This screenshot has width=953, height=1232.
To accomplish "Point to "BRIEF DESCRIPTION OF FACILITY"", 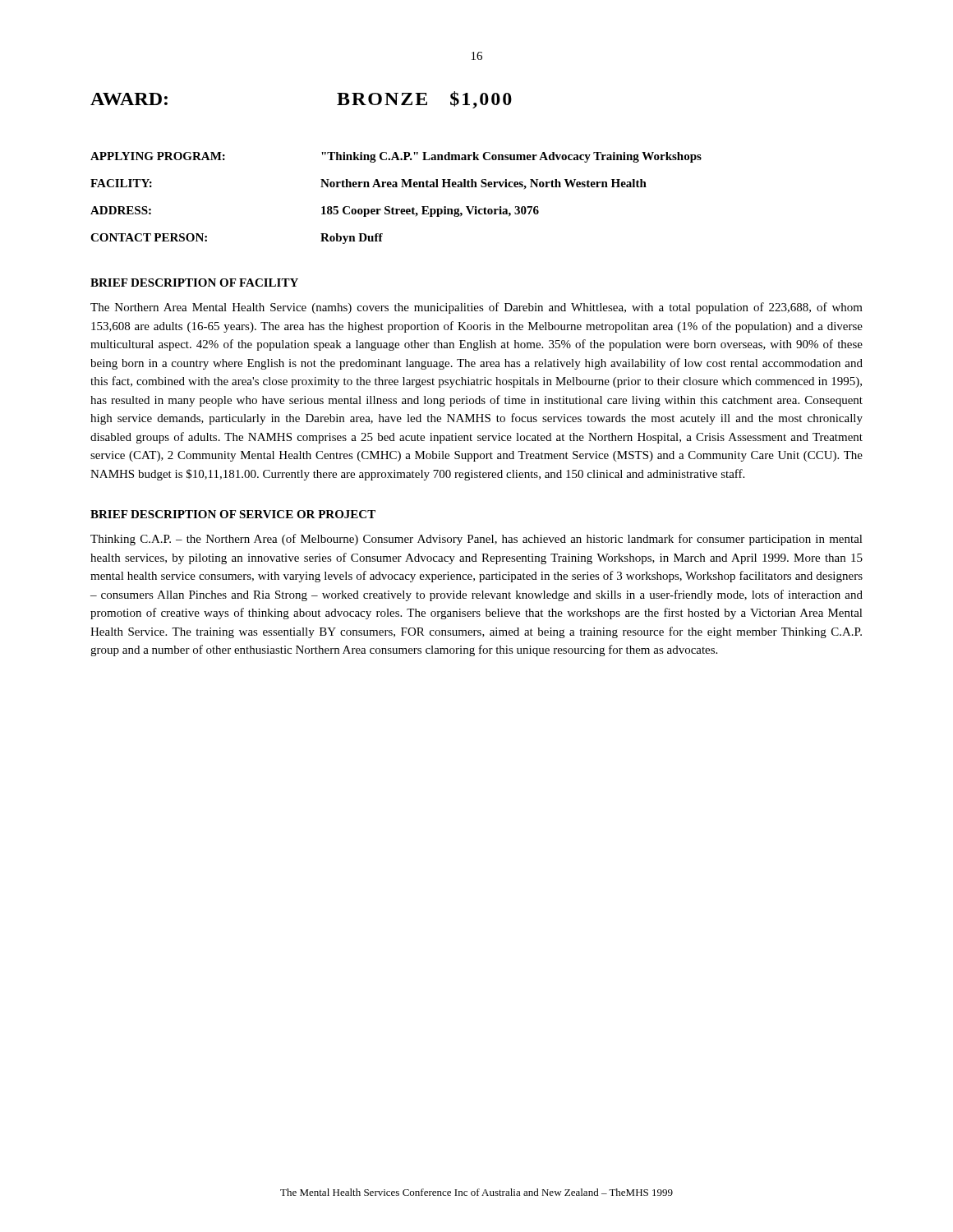I will point(194,283).
